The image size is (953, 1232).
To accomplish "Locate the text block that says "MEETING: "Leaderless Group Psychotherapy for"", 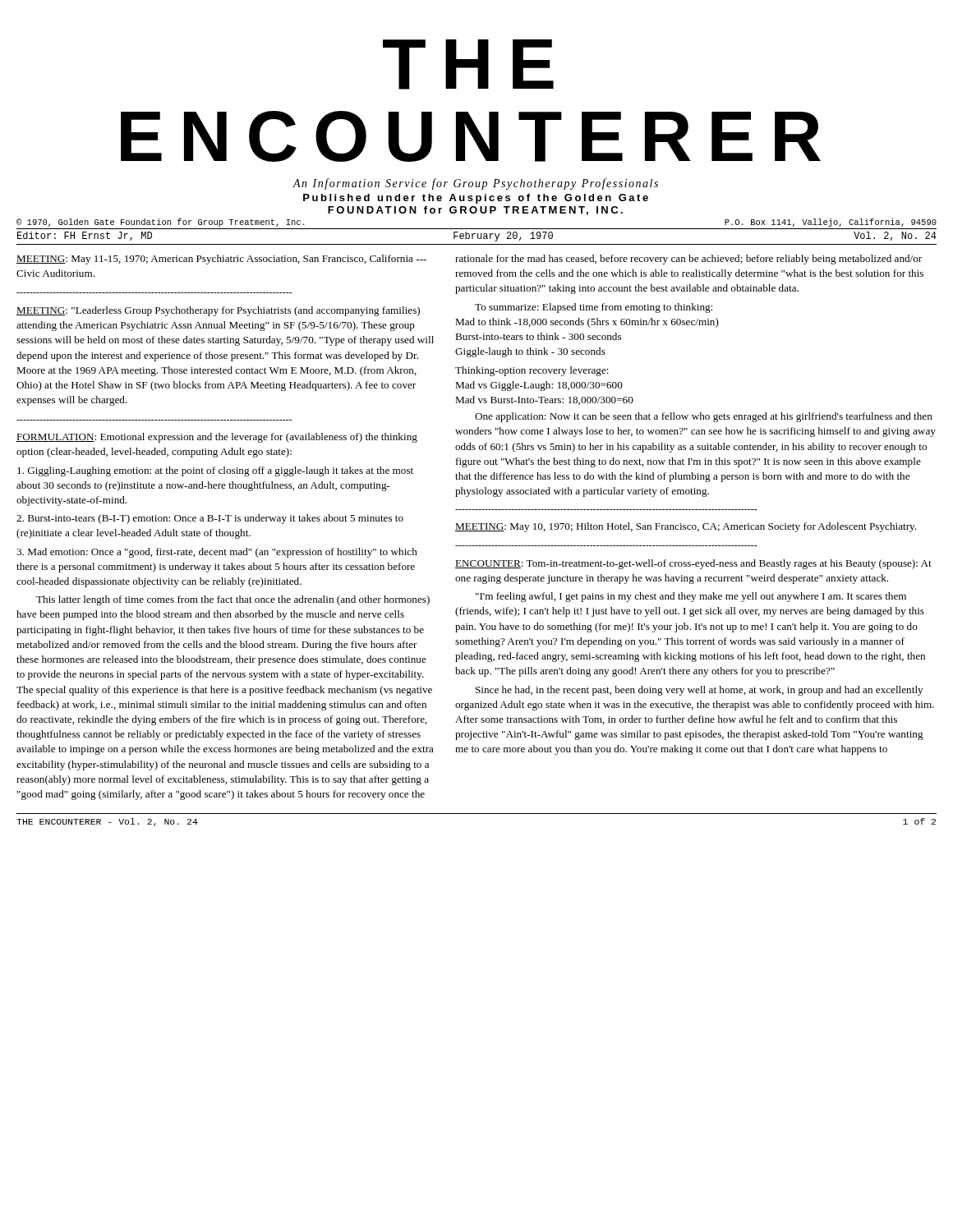I will [225, 355].
